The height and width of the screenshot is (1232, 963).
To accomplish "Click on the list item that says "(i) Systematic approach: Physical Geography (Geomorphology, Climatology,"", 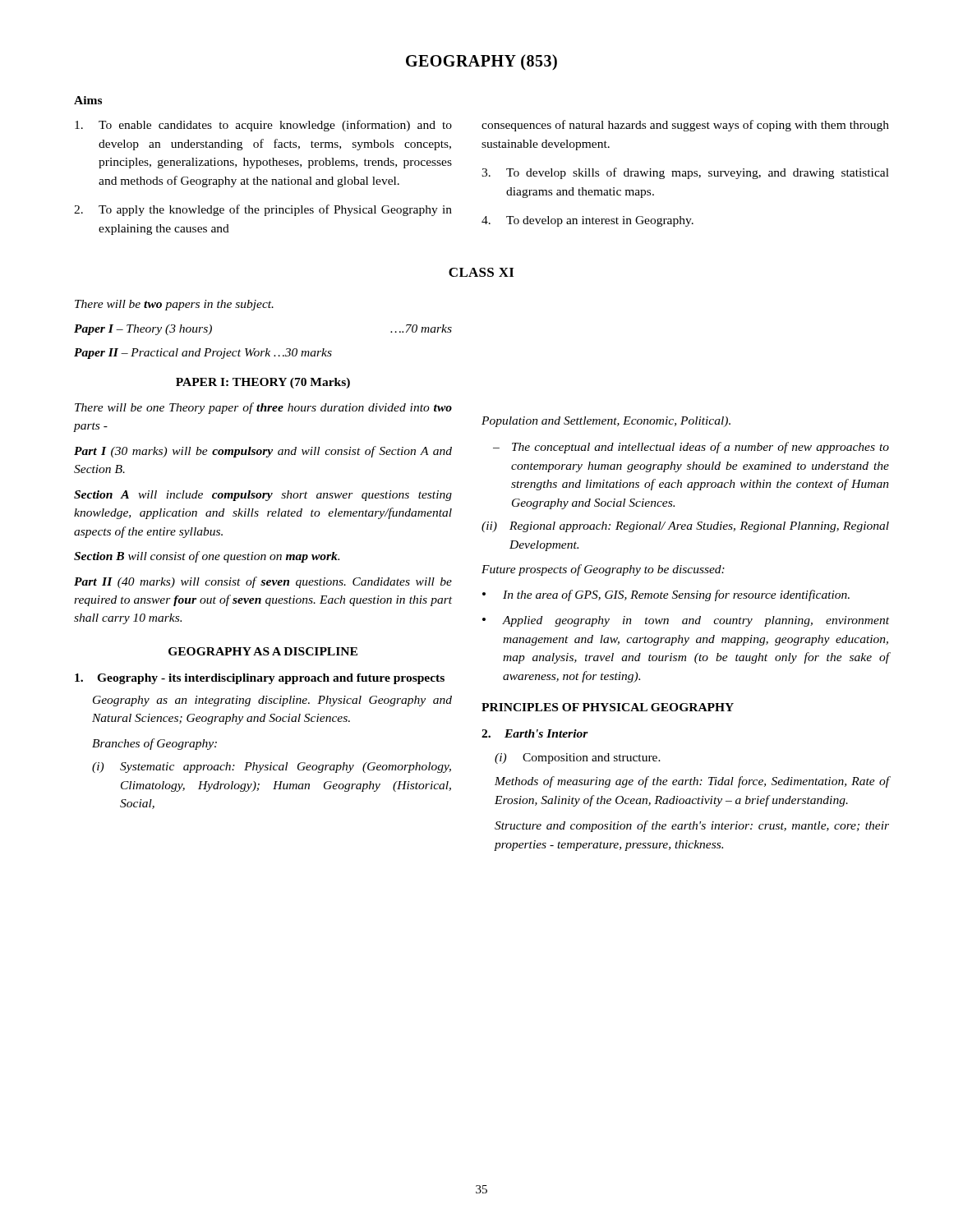I will (272, 785).
